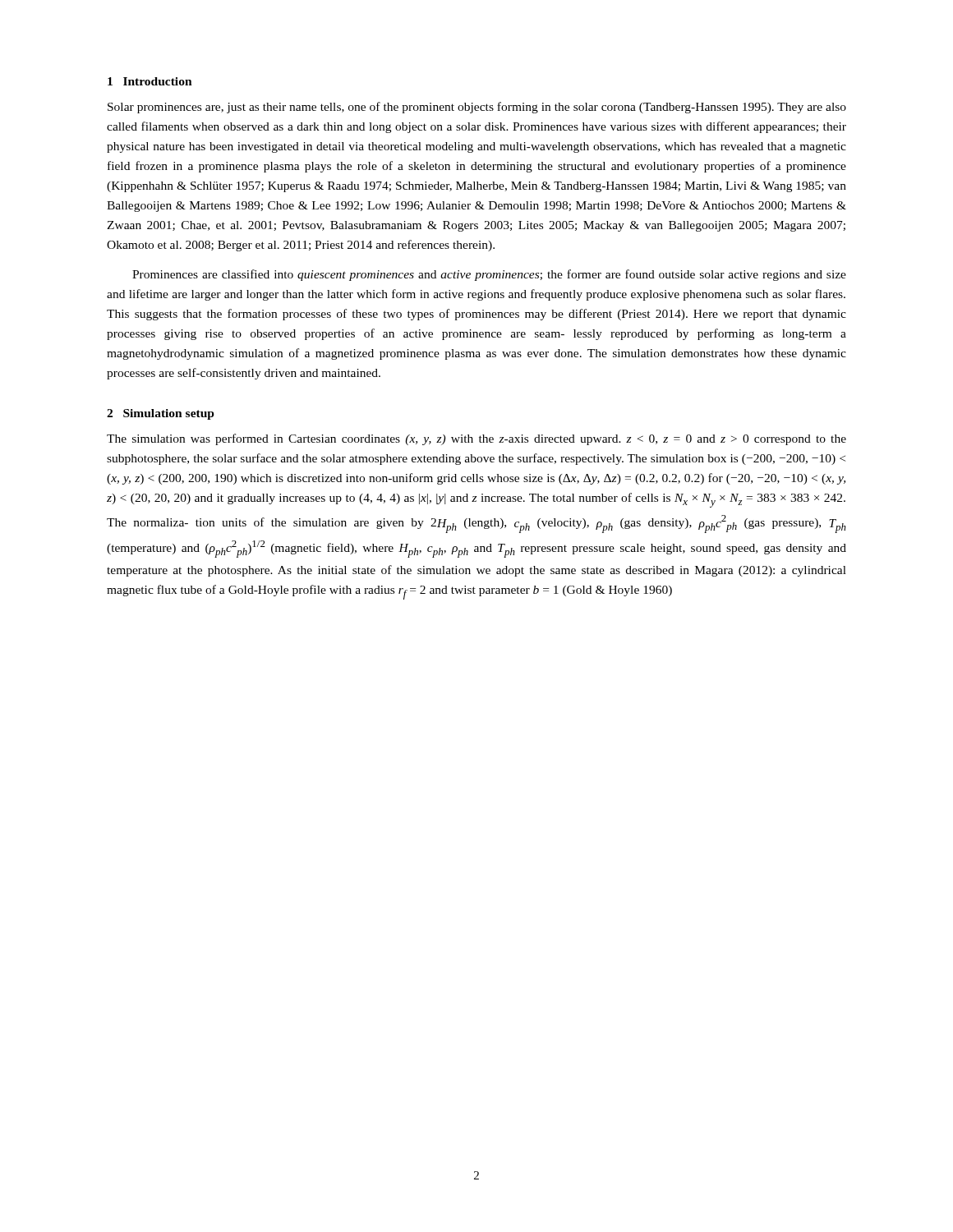This screenshot has width=953, height=1232.
Task: Click on the text block starting "Solar prominences are, just"
Action: [x=476, y=175]
